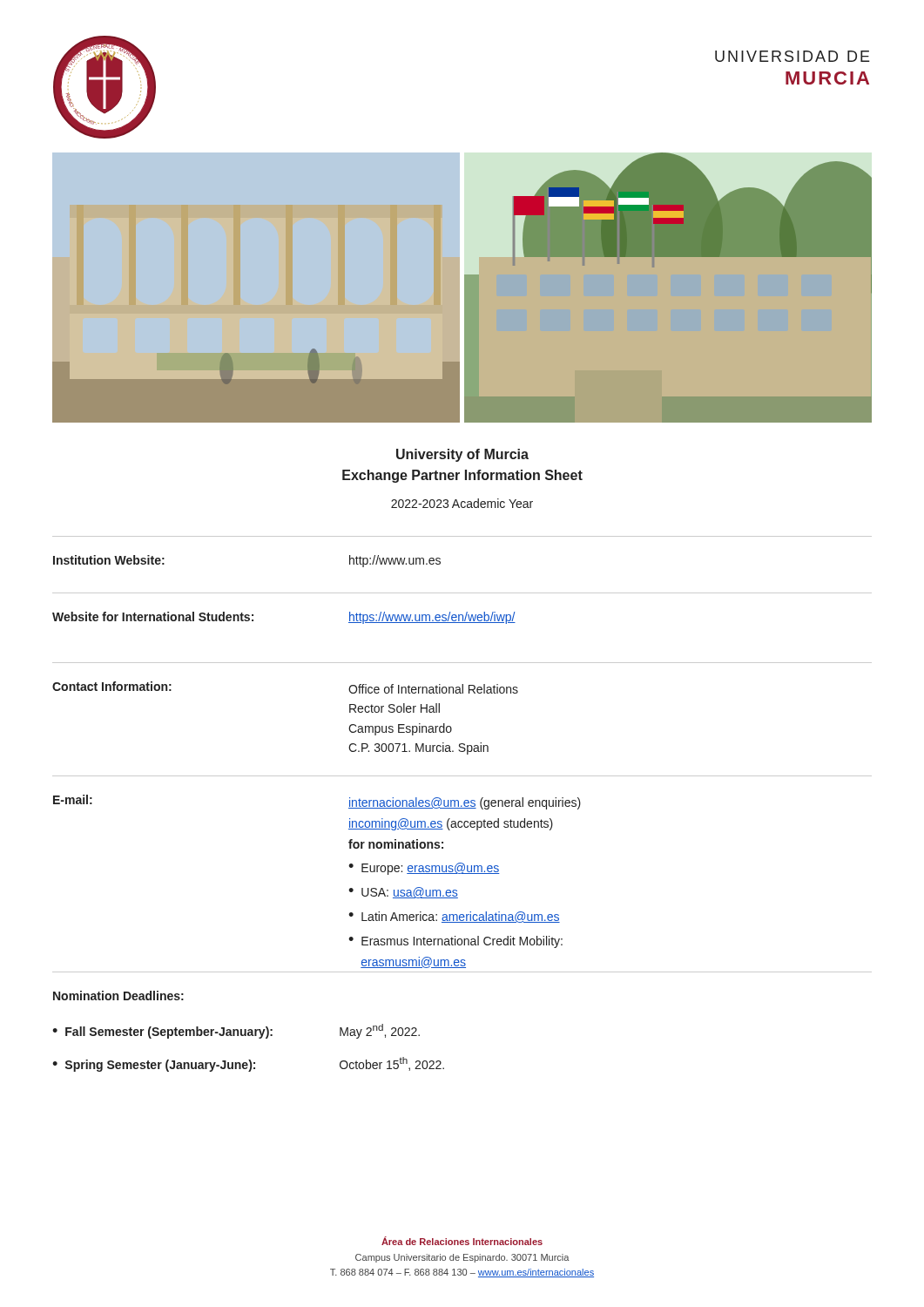Locate the region starting "E-mail: internacionales@um.es (general enquiries) incoming@um.es (accepted students) for"
Screen dimensions: 1307x924
70,802
